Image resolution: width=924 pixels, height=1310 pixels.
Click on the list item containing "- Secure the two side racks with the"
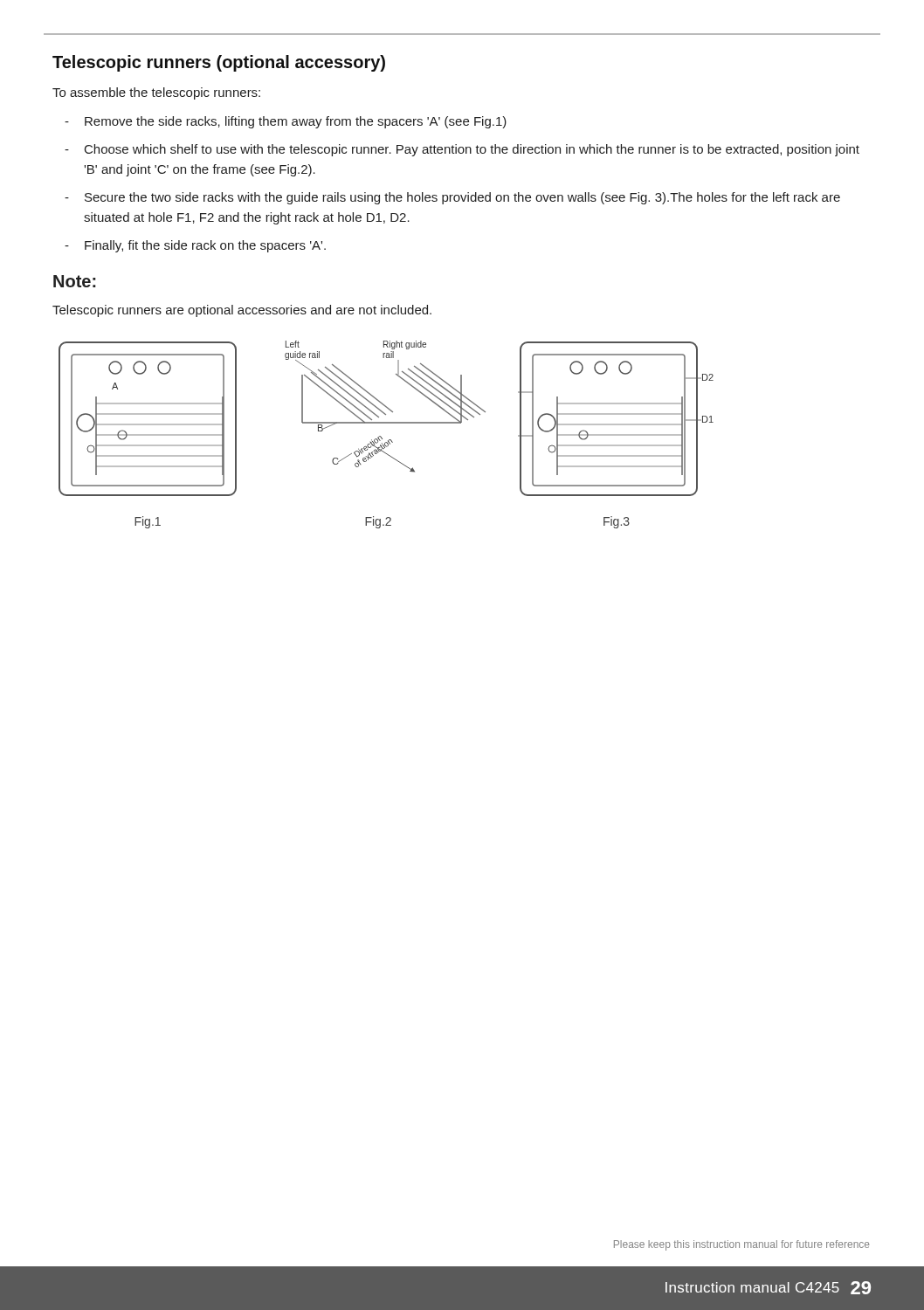click(x=462, y=207)
